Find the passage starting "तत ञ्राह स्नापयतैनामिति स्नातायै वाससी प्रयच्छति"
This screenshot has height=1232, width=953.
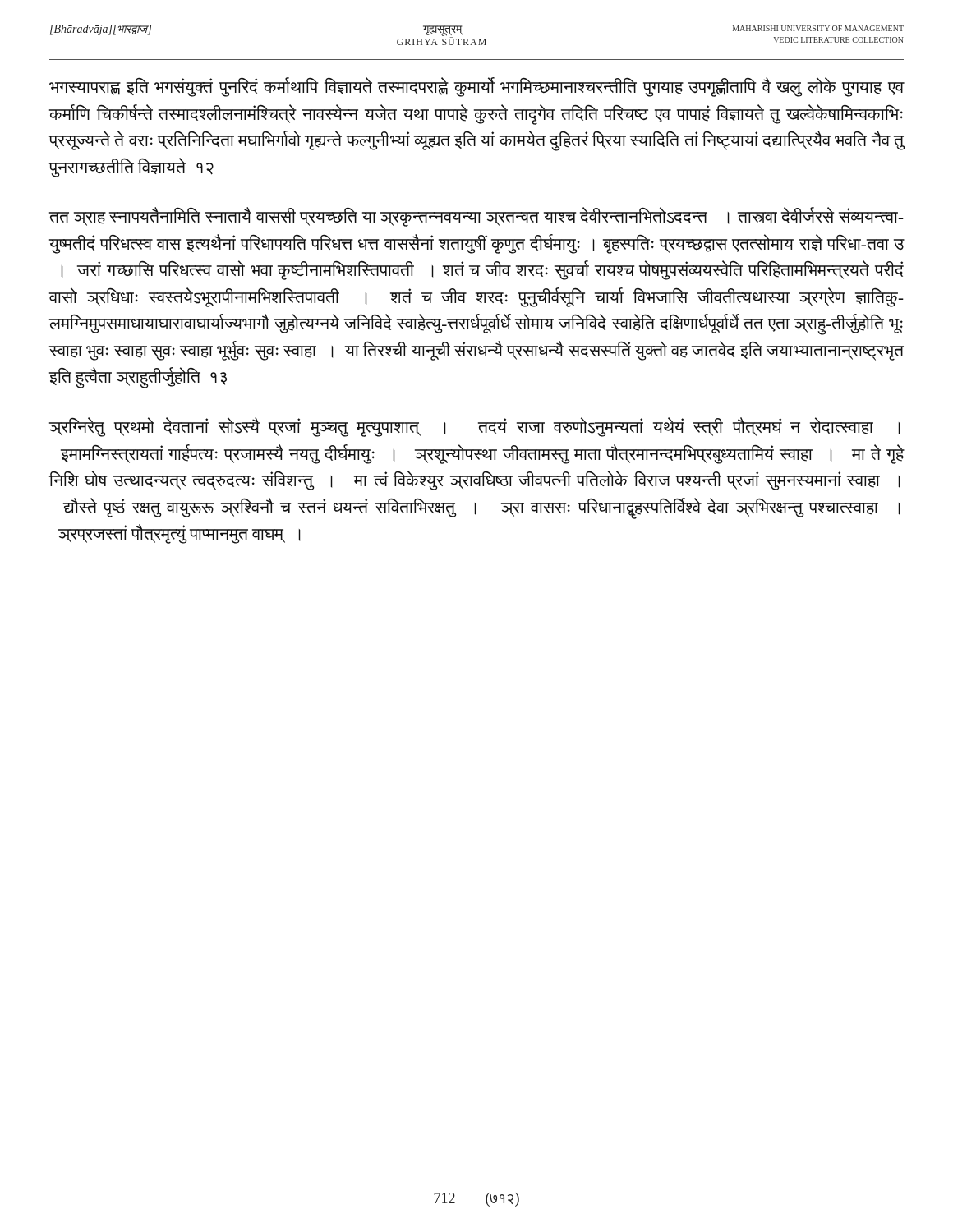476,297
